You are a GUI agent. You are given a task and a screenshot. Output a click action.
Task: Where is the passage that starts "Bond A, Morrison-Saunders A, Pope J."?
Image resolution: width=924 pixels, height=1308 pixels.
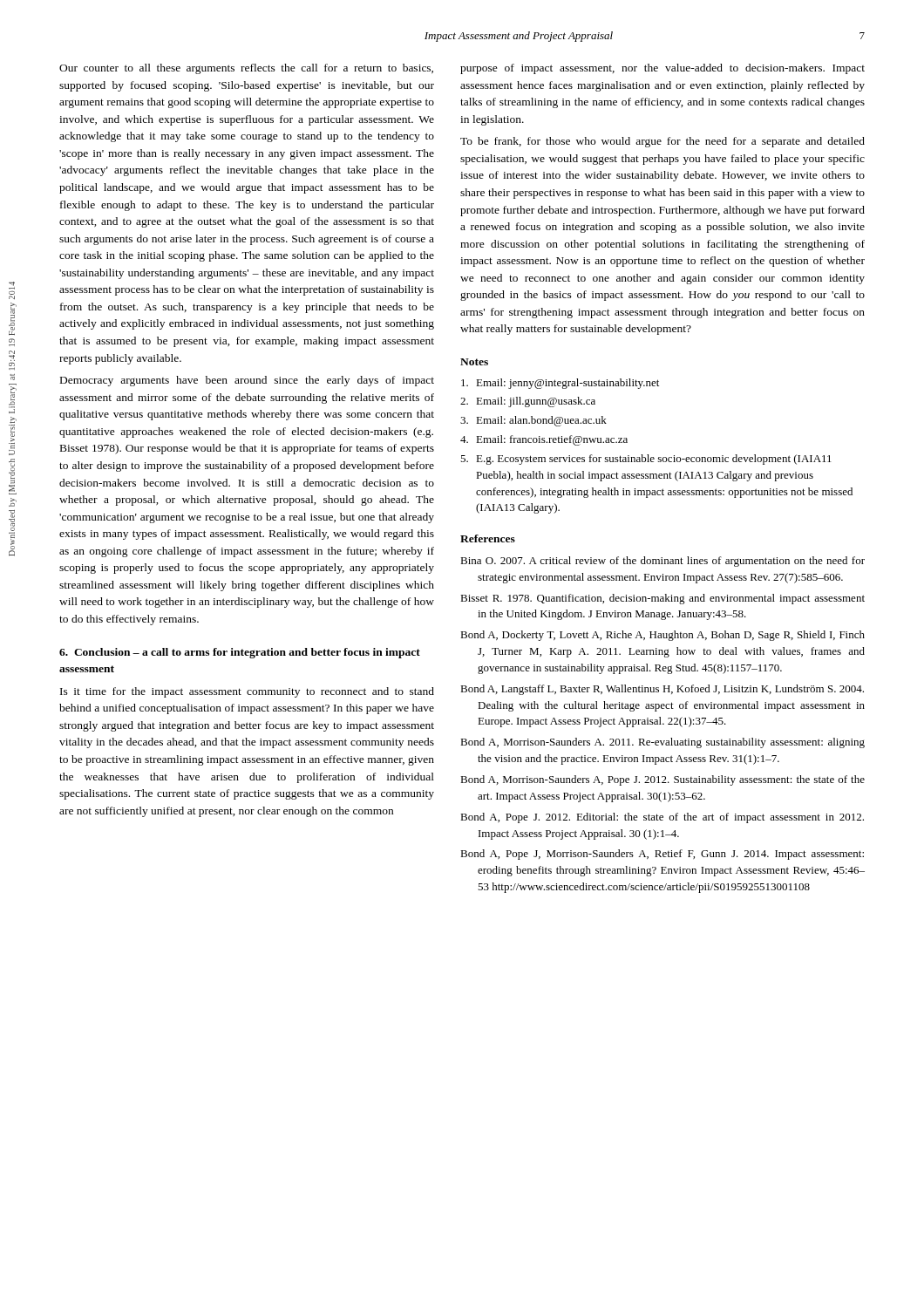[x=662, y=787]
